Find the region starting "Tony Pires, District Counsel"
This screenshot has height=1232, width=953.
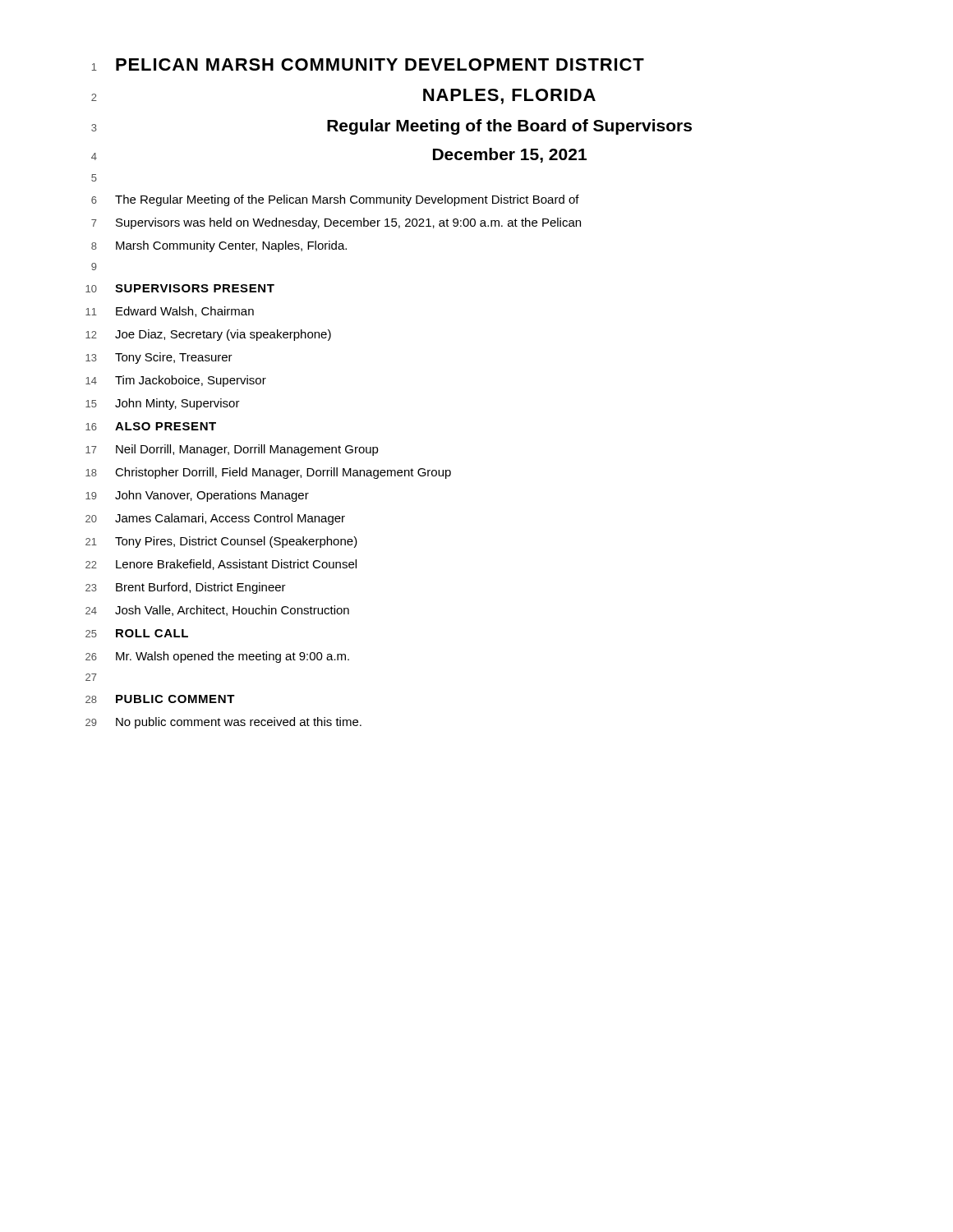point(236,541)
